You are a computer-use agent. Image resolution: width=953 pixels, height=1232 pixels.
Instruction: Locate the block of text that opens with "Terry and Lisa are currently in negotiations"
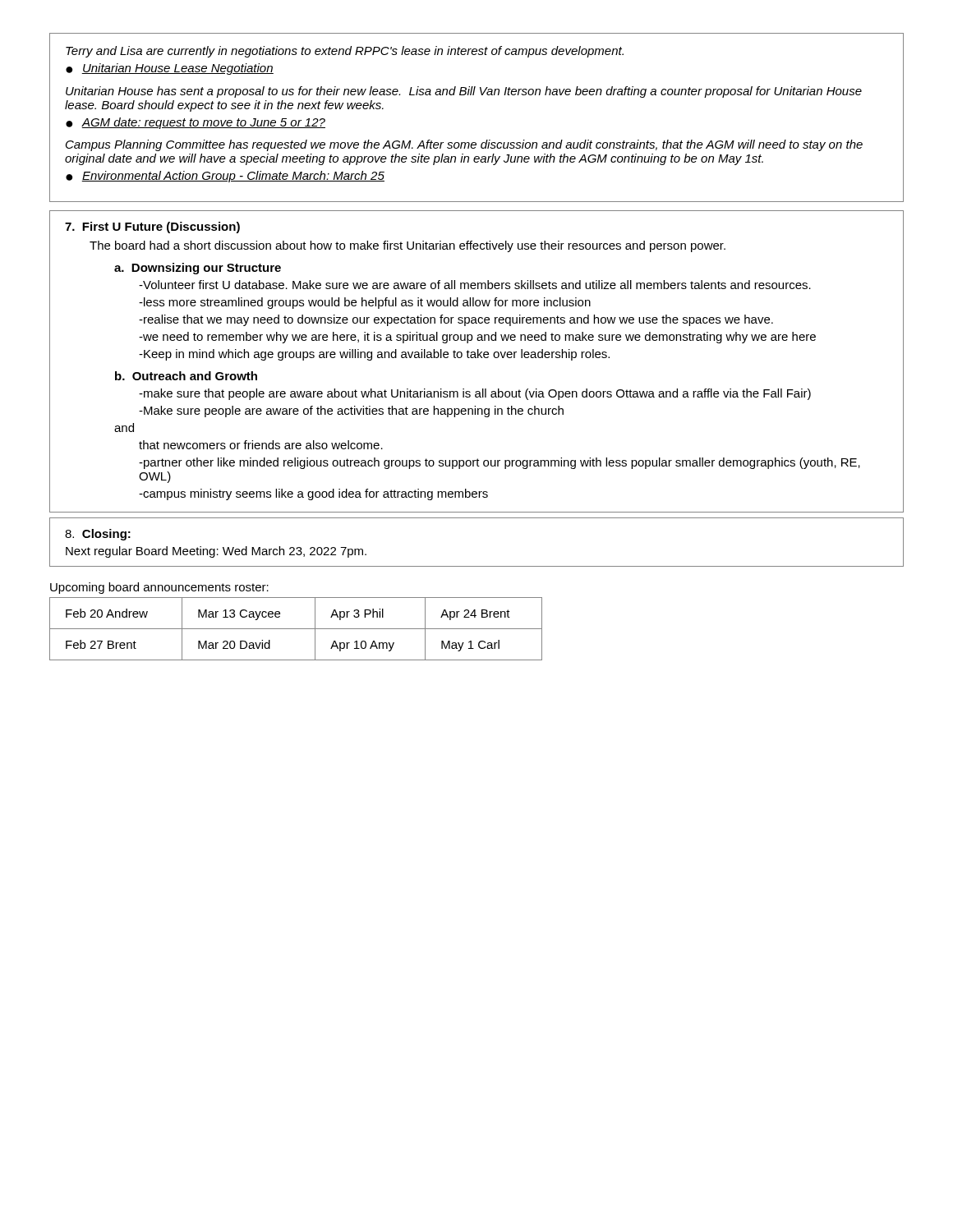(x=345, y=51)
